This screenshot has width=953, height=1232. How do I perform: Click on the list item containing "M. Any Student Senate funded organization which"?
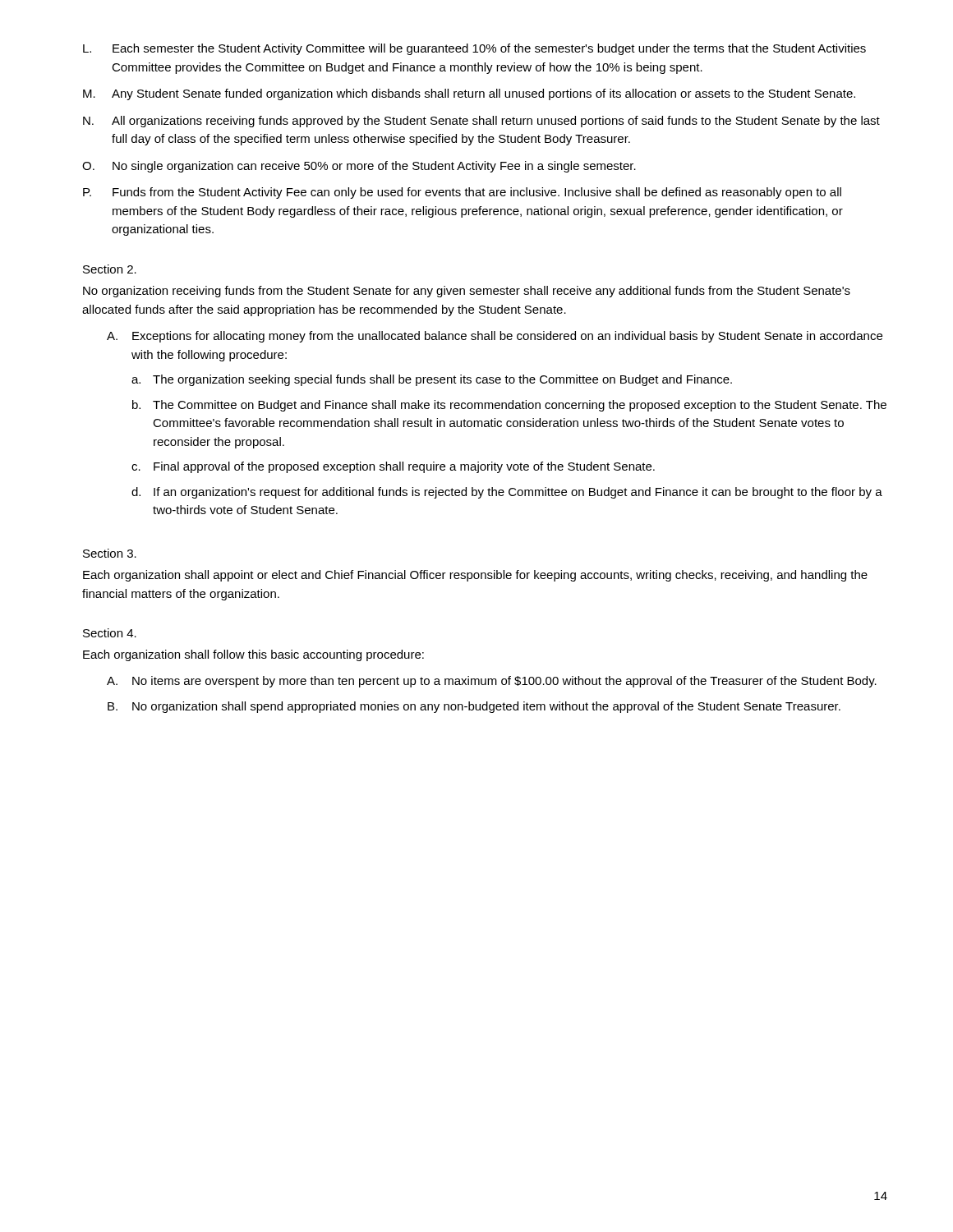pyautogui.click(x=485, y=94)
